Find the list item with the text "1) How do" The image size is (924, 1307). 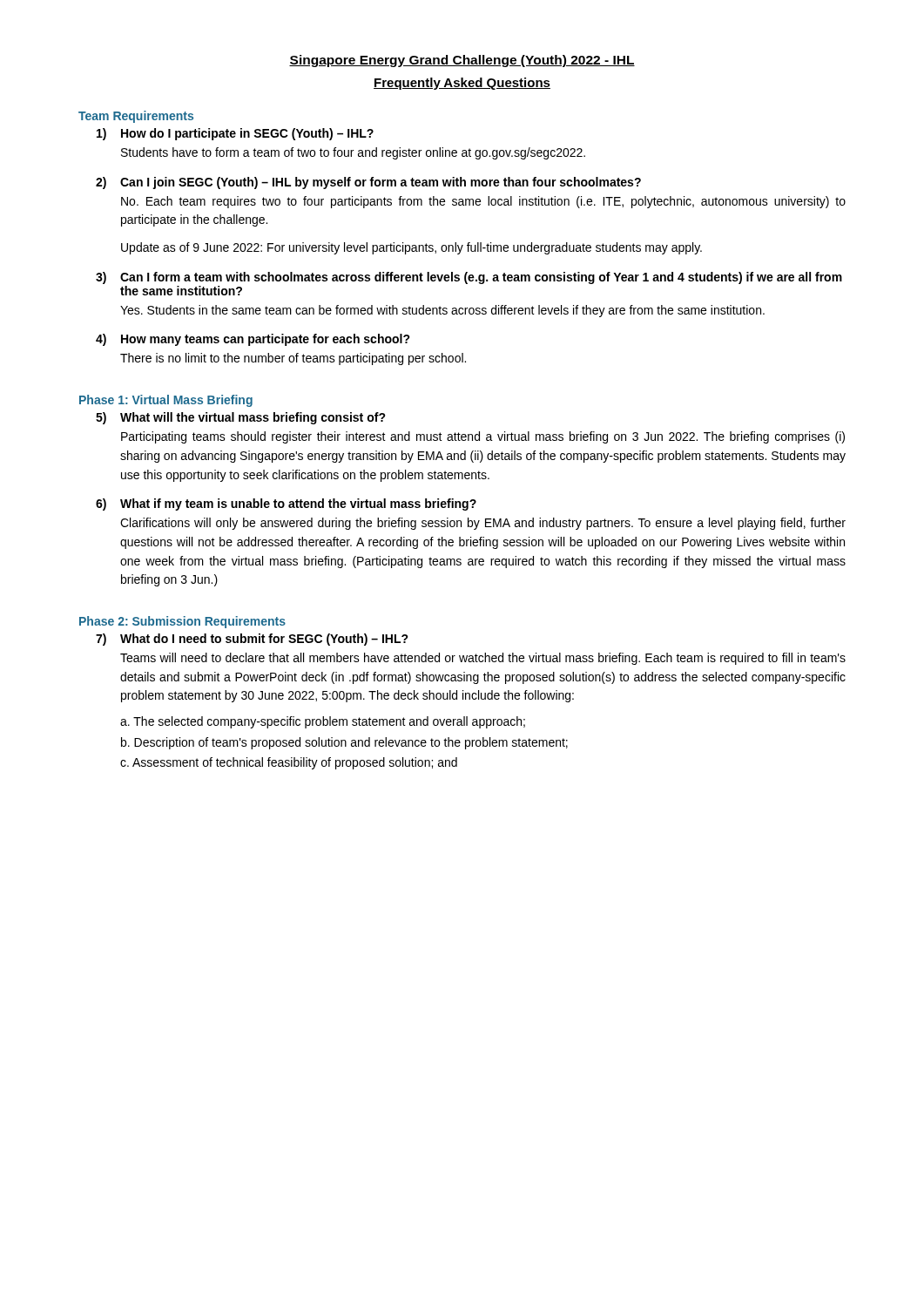tap(471, 145)
